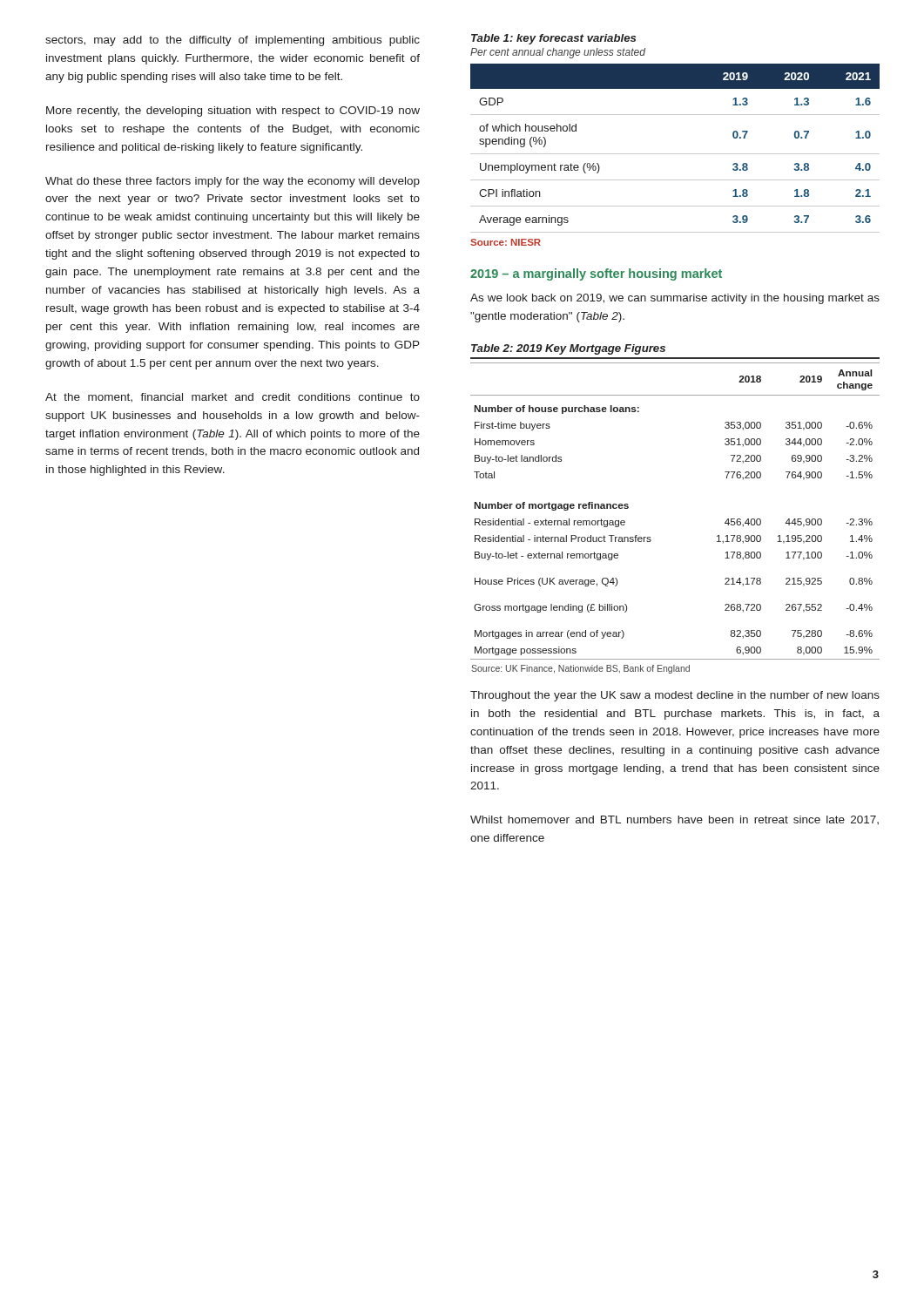Navigate to the text block starting "sectors, may add to the"

click(233, 58)
